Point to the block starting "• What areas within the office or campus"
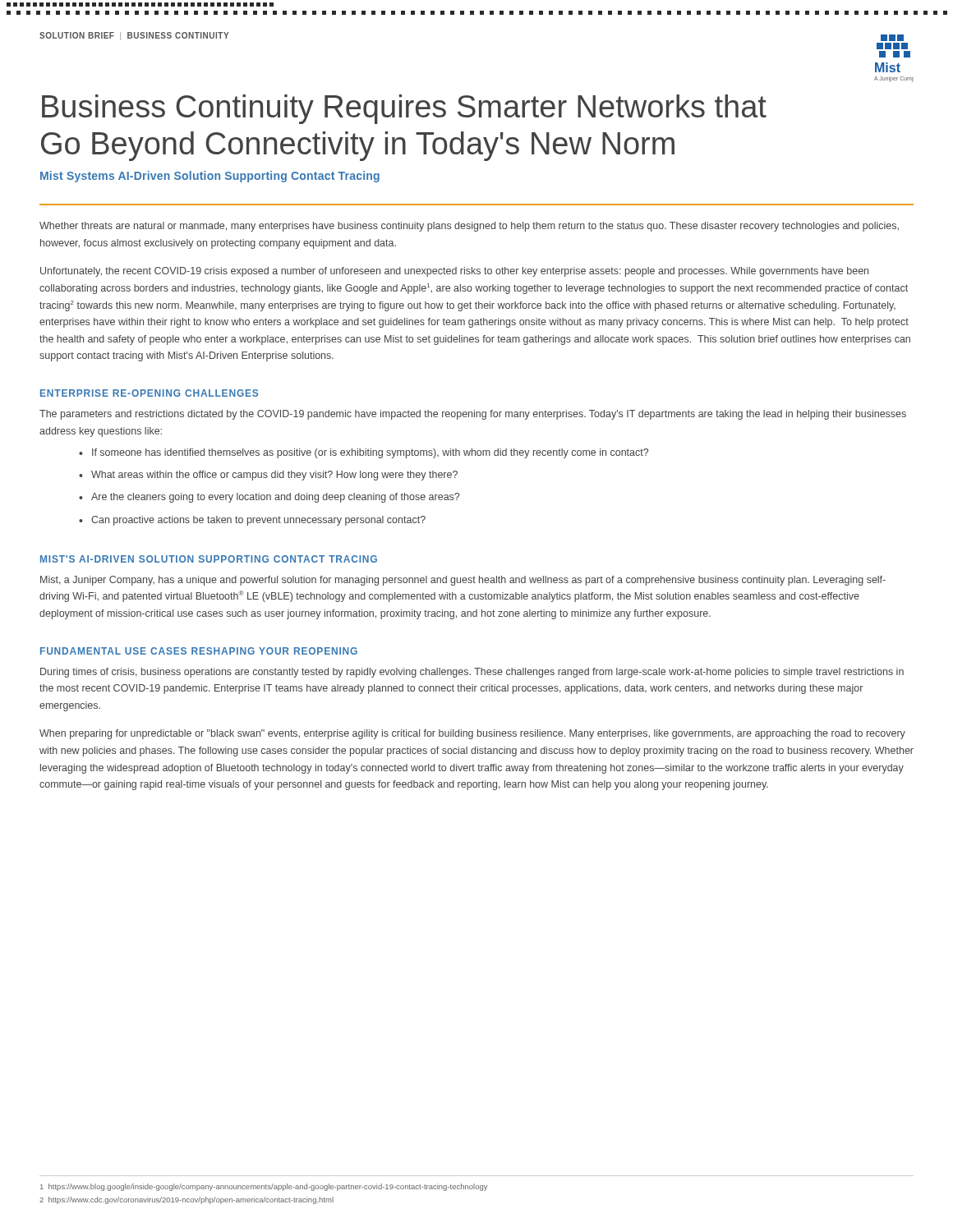Image resolution: width=953 pixels, height=1232 pixels. tap(268, 476)
